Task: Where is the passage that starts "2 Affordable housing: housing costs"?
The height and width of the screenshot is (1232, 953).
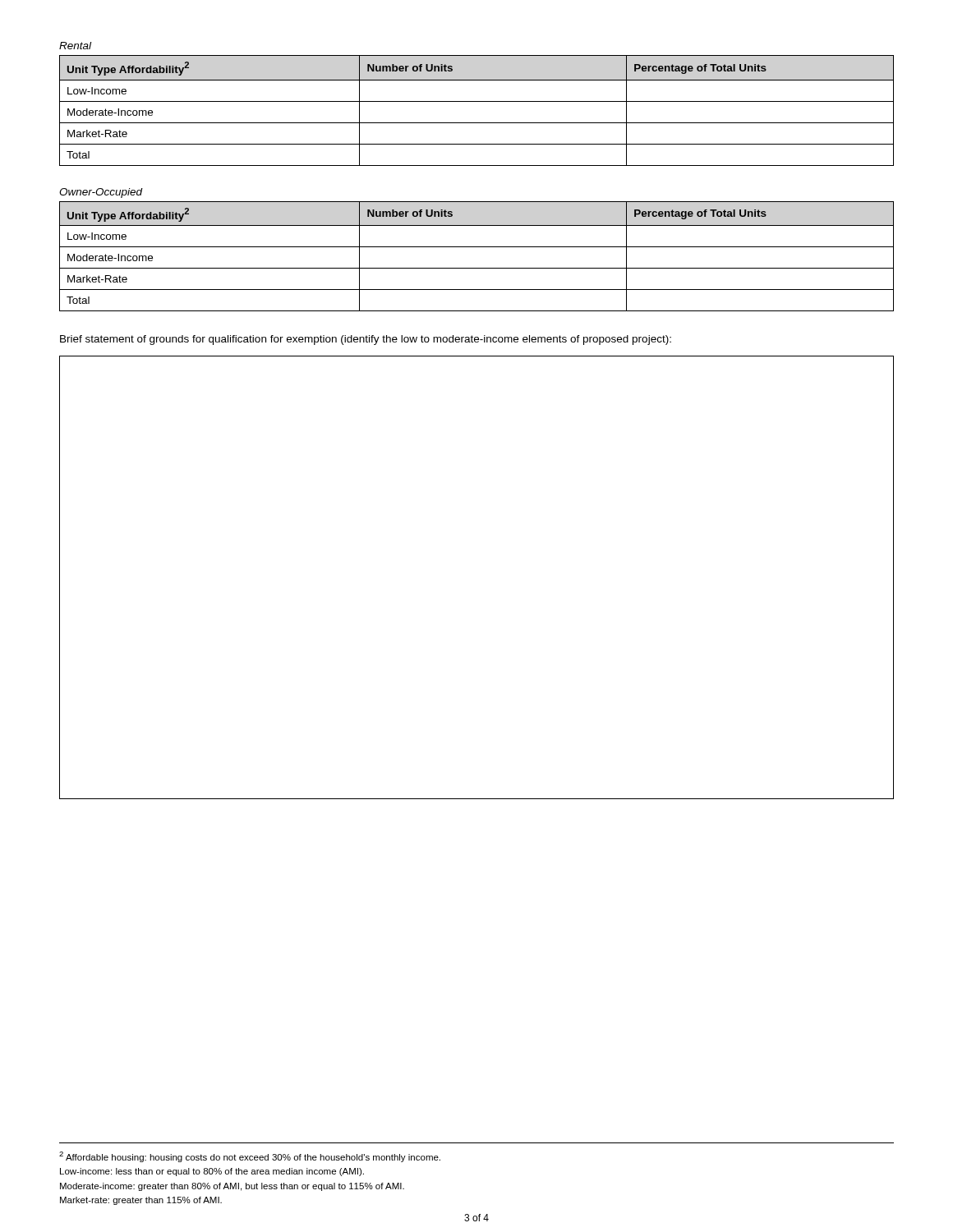Action: 250,1177
